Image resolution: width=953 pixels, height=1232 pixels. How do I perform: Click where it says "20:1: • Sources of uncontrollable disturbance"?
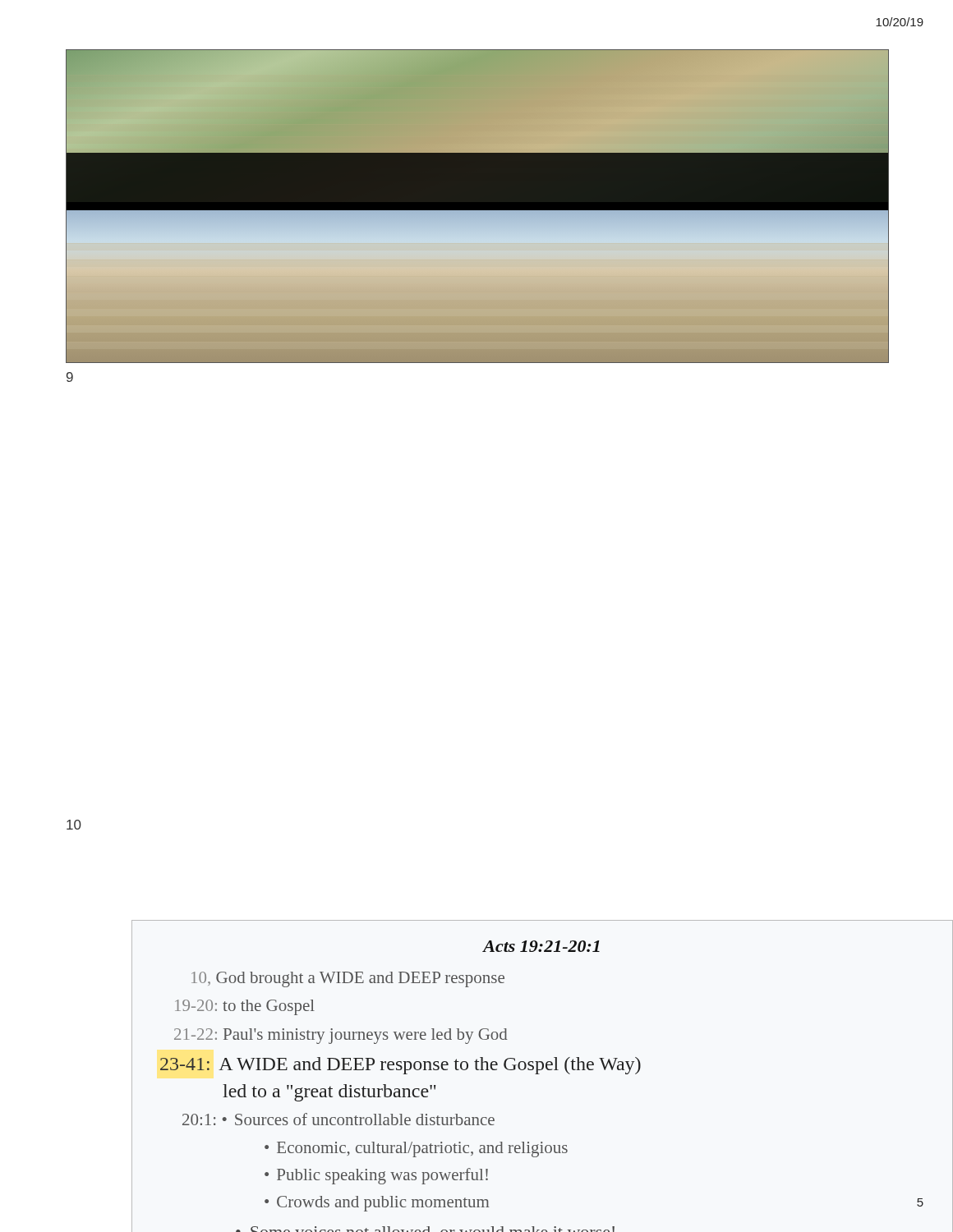click(338, 1120)
